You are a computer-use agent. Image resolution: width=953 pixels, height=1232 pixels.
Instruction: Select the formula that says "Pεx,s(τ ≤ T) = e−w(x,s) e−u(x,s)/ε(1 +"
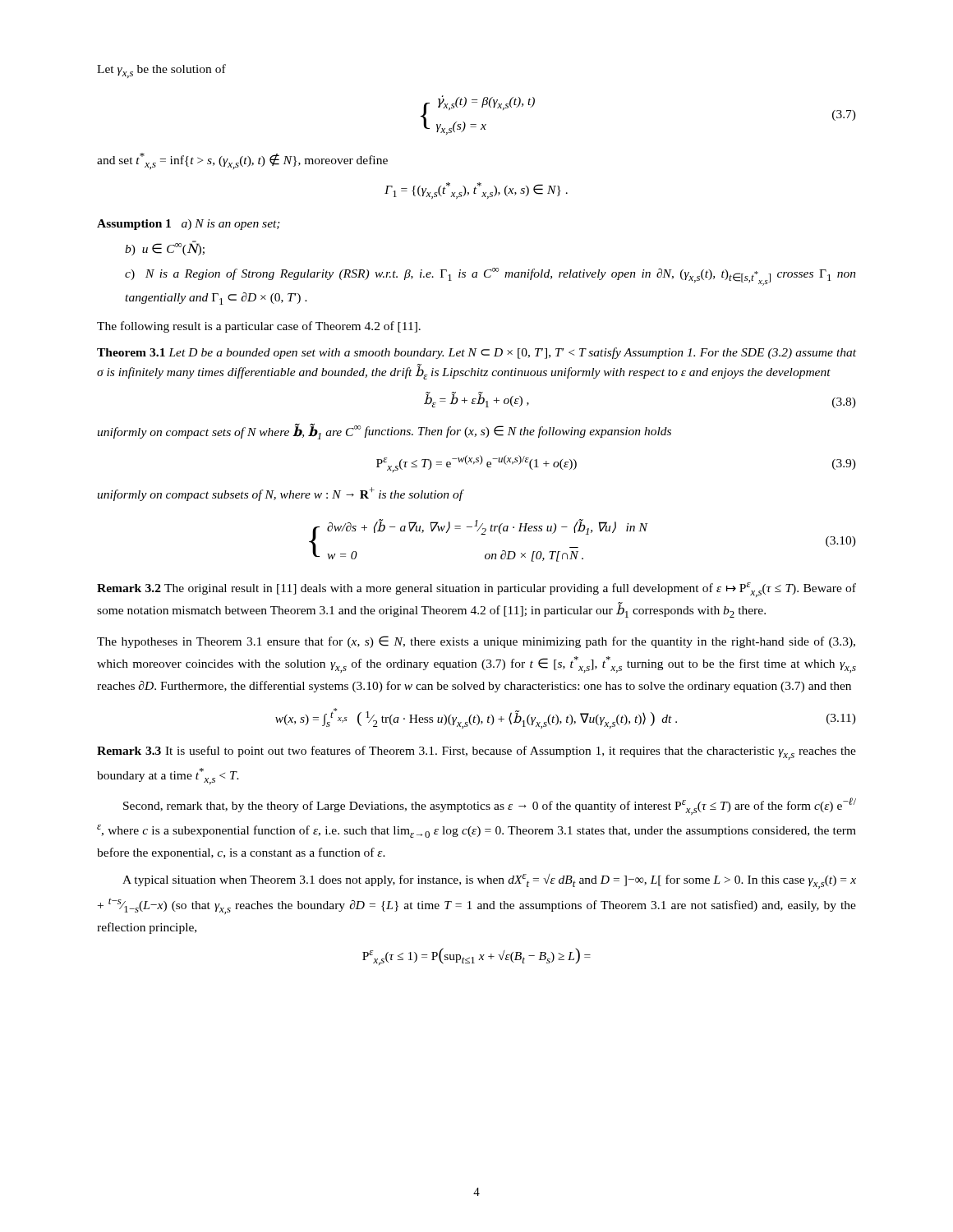coord(481,464)
